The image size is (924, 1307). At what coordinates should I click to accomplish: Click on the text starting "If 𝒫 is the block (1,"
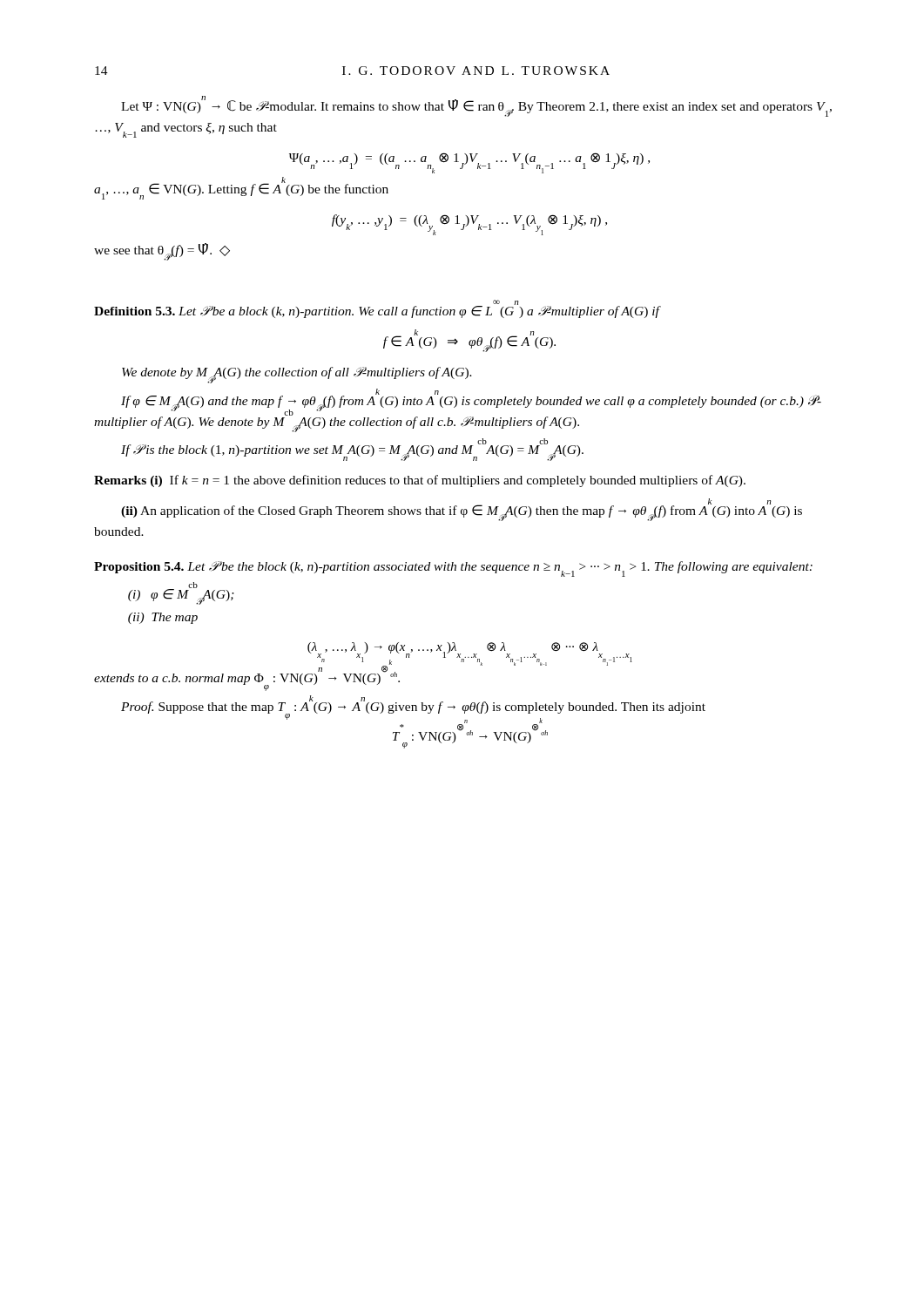[x=470, y=450]
